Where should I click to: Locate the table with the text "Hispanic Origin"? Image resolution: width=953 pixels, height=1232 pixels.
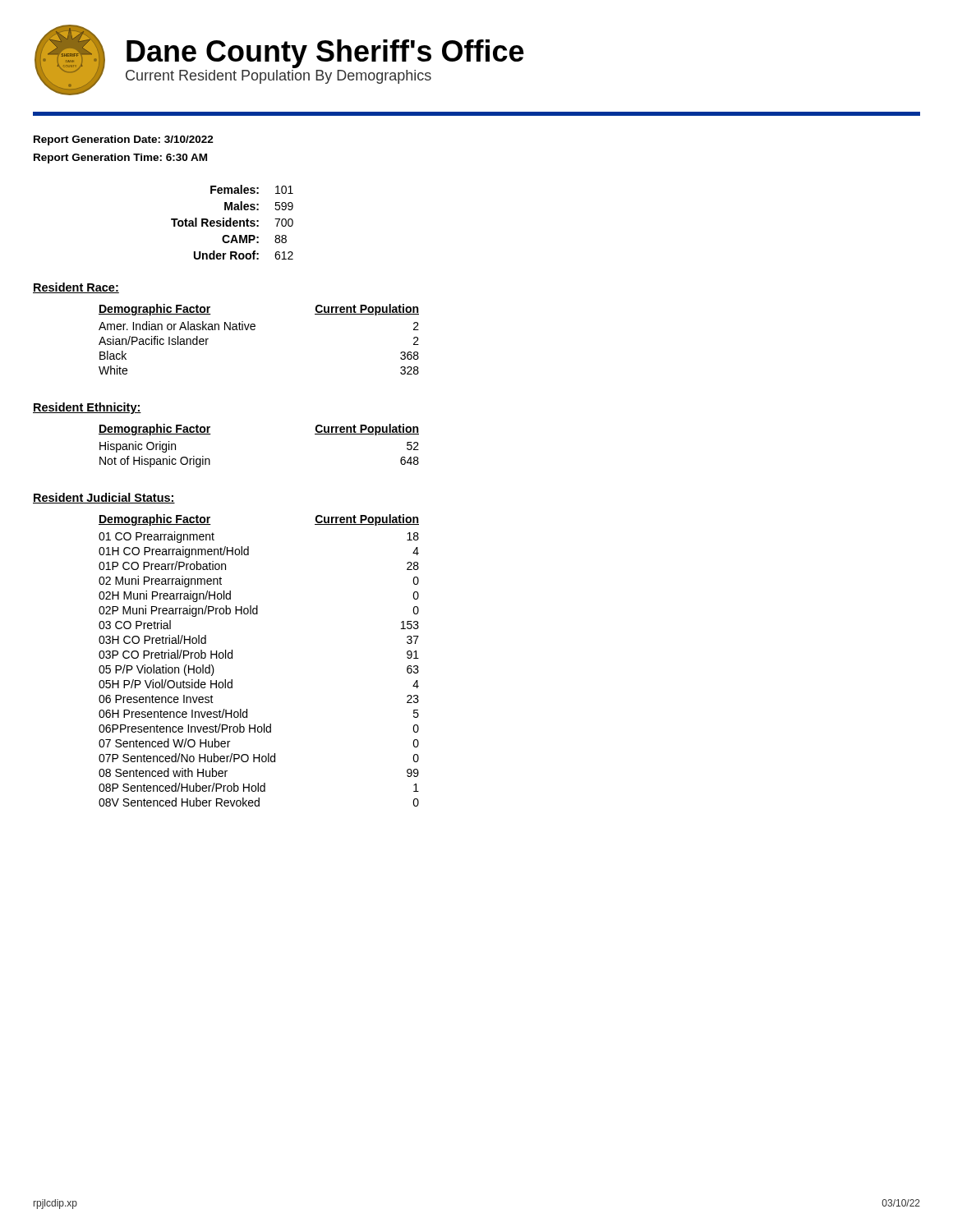(x=476, y=445)
